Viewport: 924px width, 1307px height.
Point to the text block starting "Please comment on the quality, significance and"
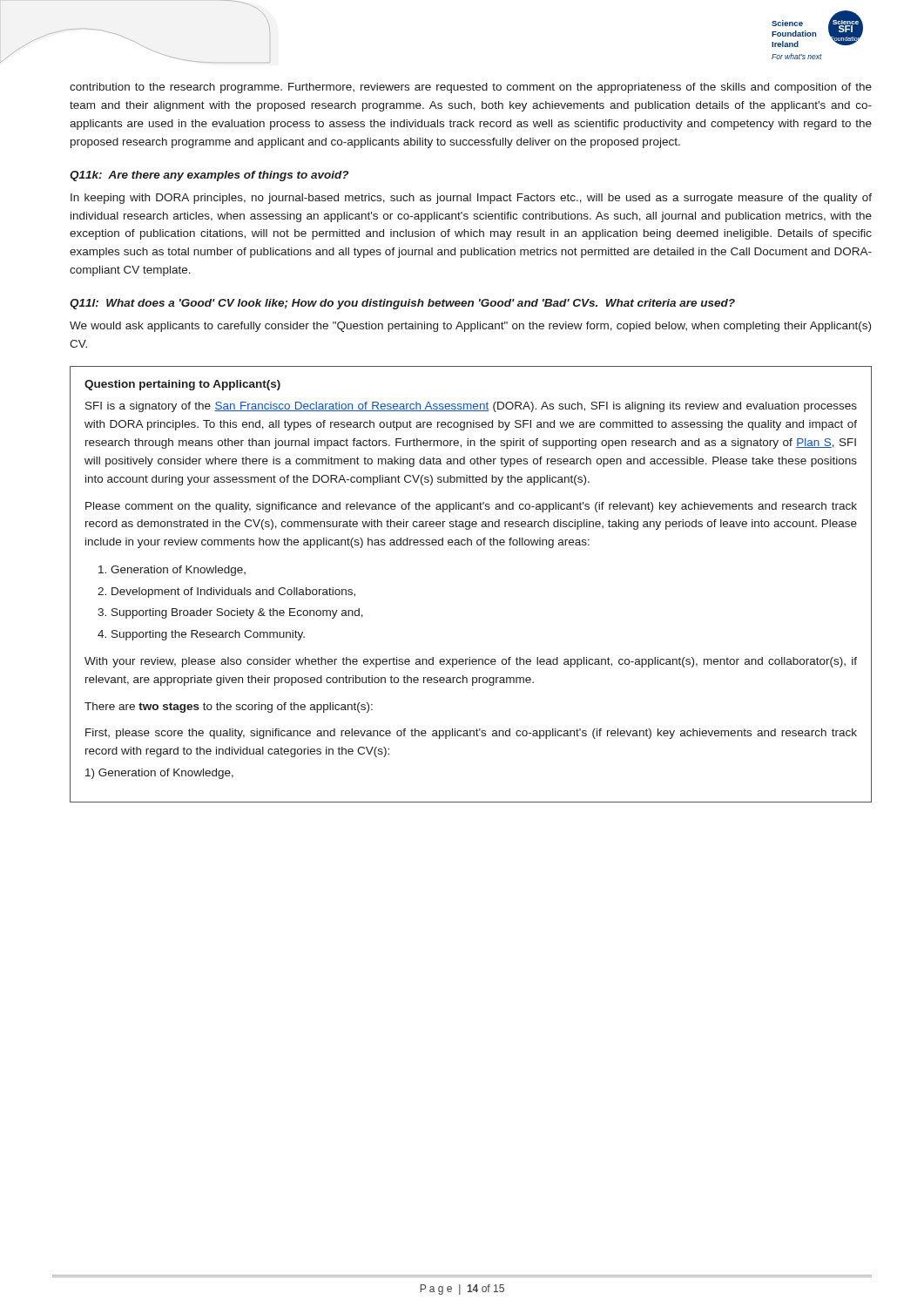pos(471,524)
